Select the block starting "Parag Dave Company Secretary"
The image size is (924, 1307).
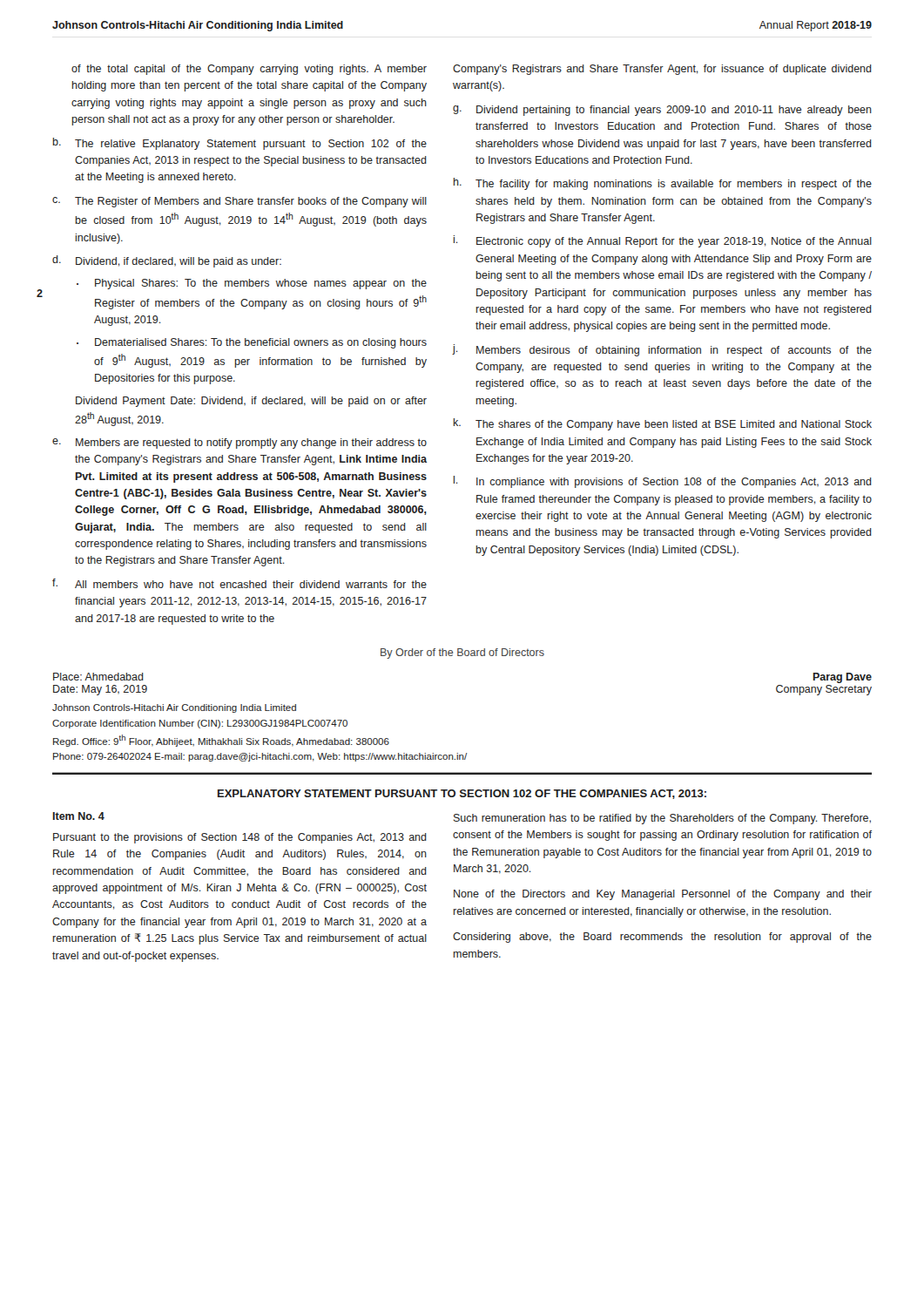tap(824, 683)
